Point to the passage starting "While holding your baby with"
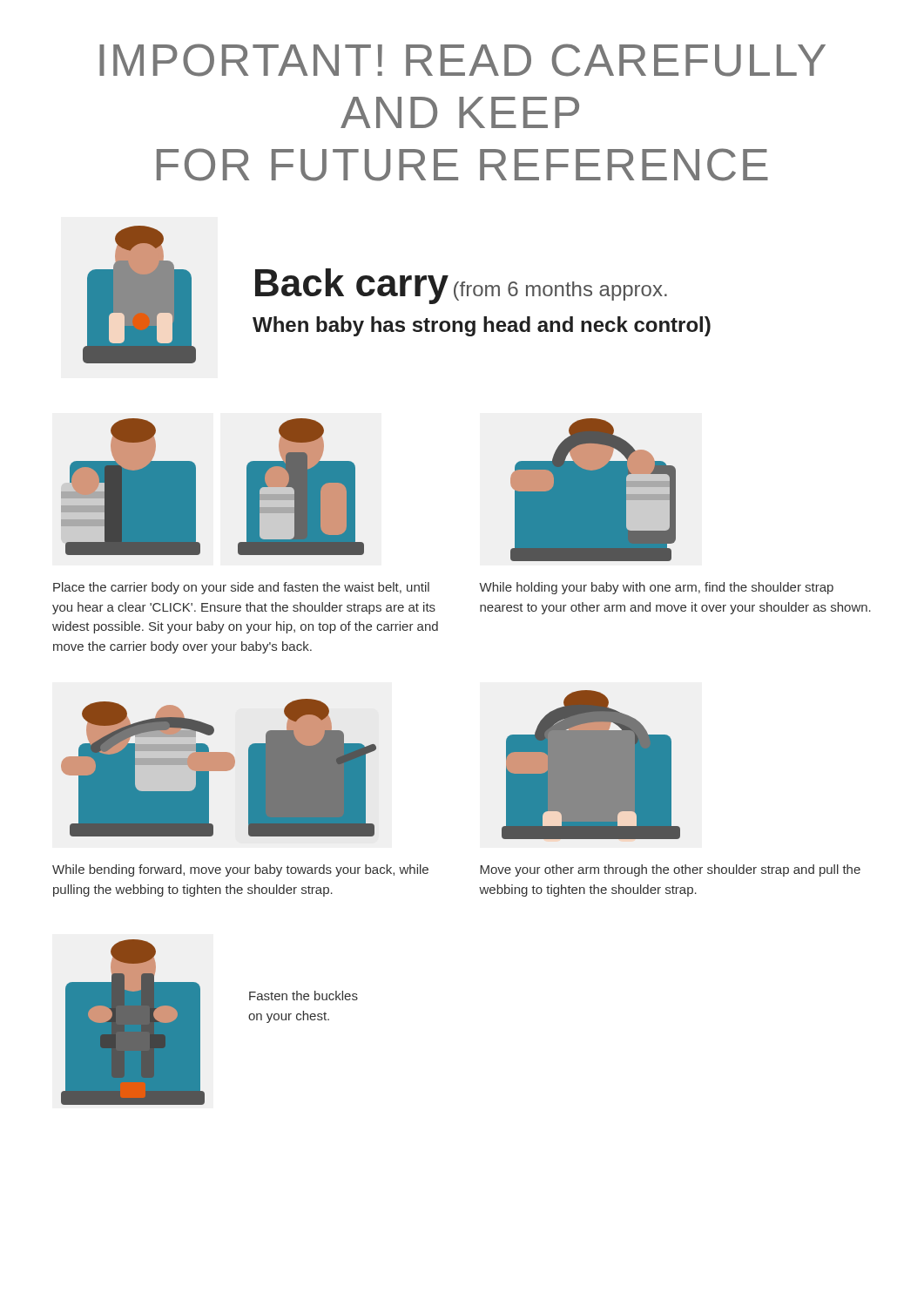Image resolution: width=924 pixels, height=1307 pixels. coord(675,597)
